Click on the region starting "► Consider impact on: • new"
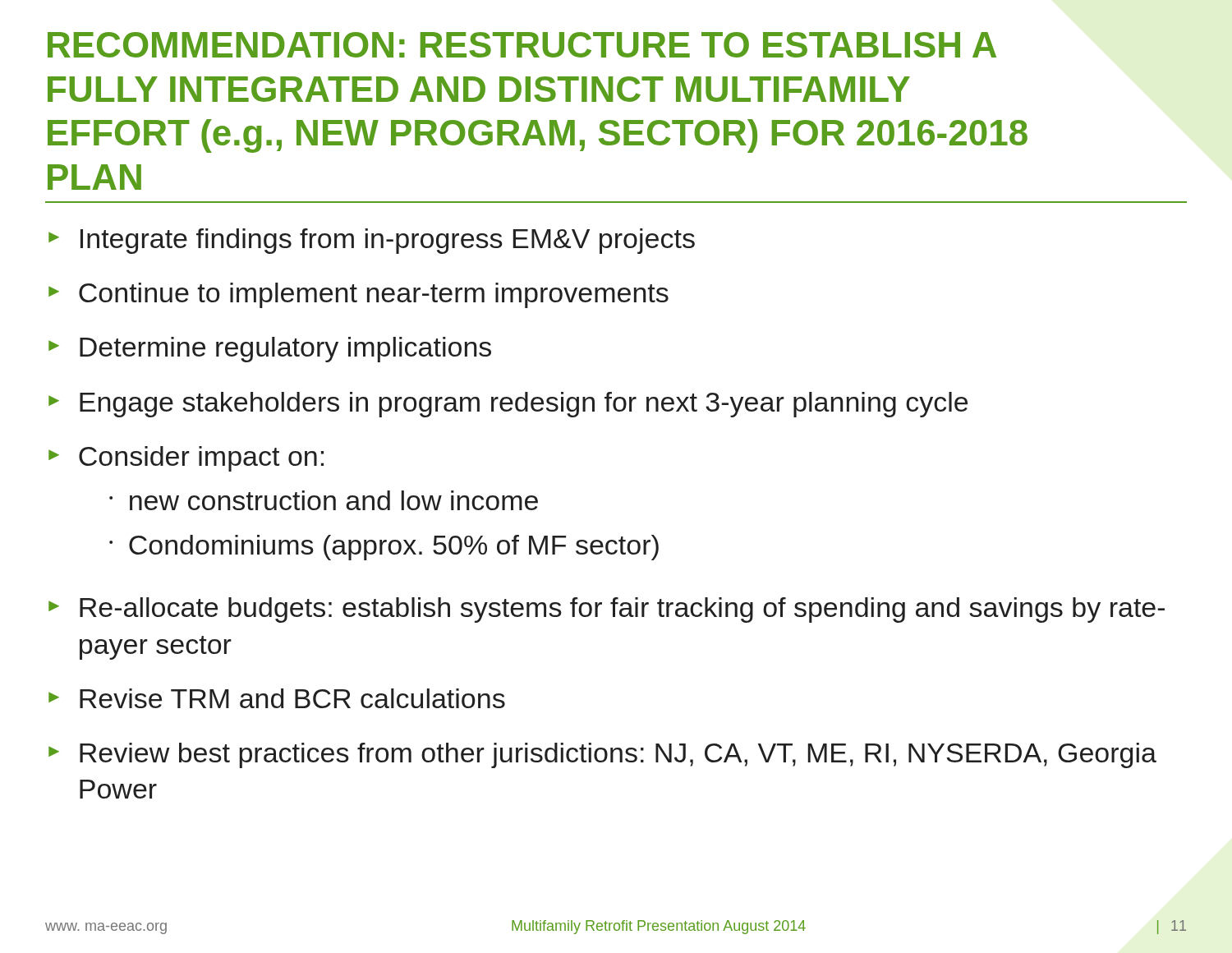 (x=186, y=459)
